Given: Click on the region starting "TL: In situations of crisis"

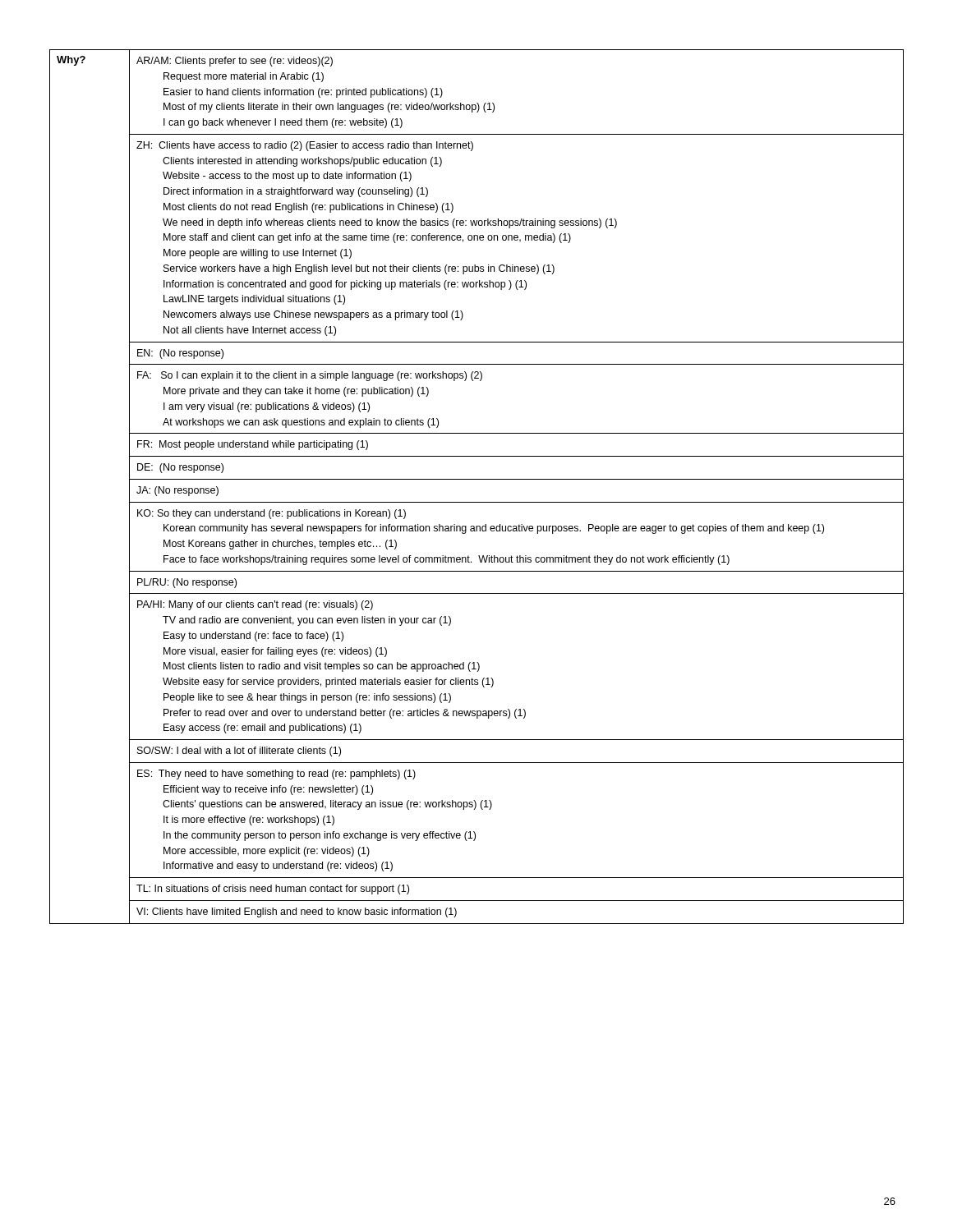Looking at the screenshot, I should click(x=273, y=889).
